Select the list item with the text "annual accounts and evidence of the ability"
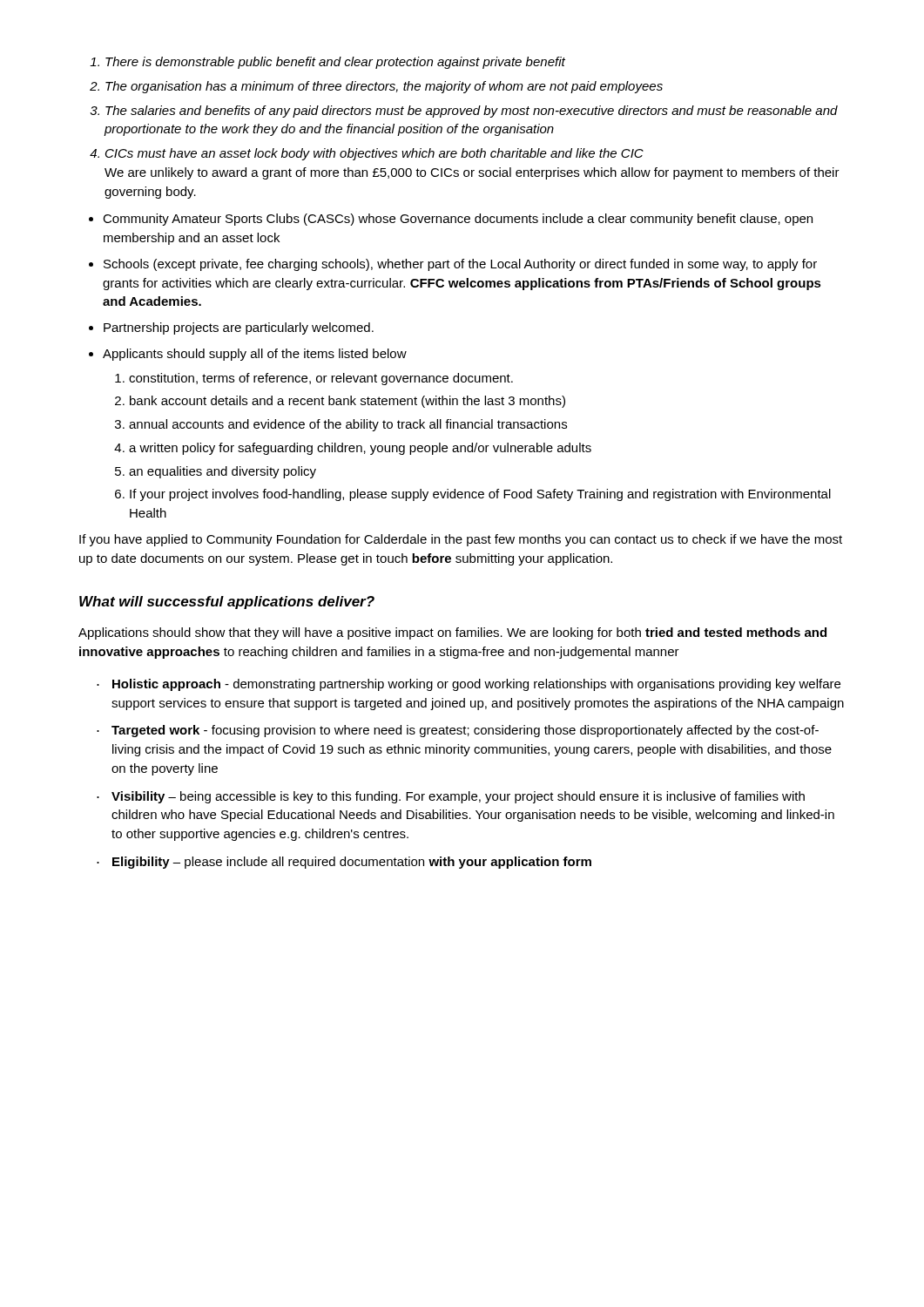The height and width of the screenshot is (1307, 924). pos(487,424)
